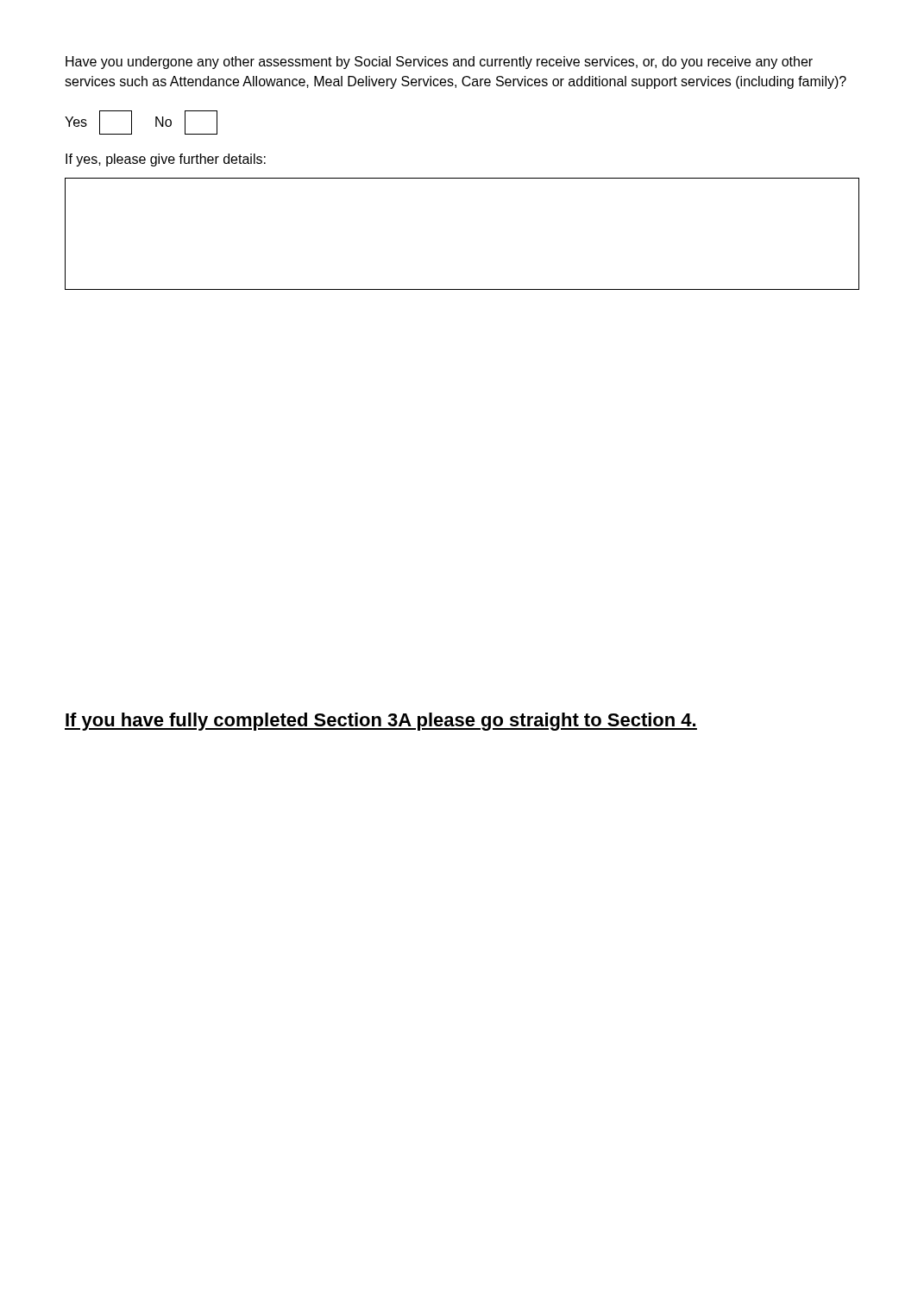Screen dimensions: 1294x924
Task: Point to the block beginning "If you have fully completed Section 3A please"
Action: (x=381, y=720)
